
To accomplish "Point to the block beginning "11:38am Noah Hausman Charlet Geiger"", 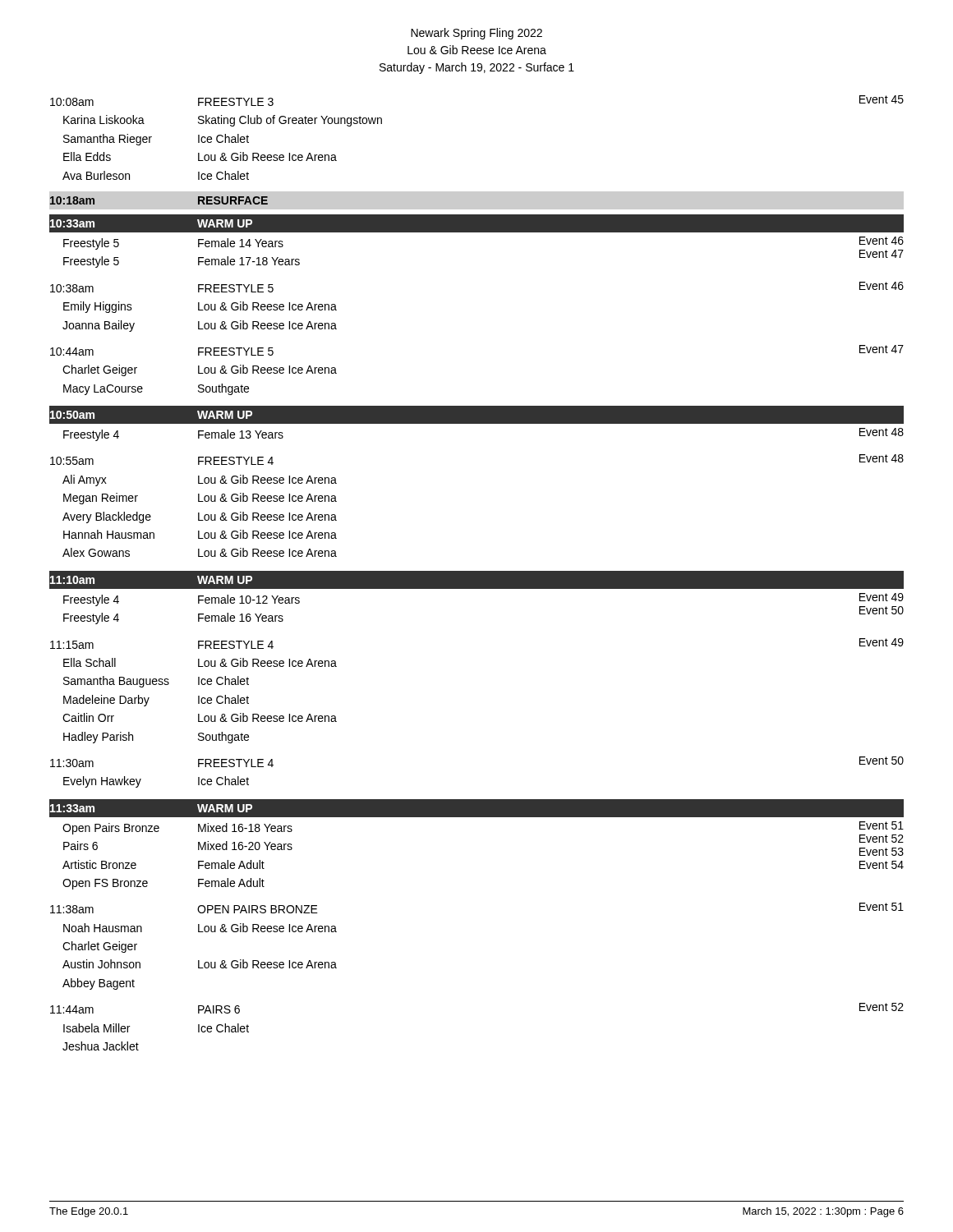I will 69,908.
